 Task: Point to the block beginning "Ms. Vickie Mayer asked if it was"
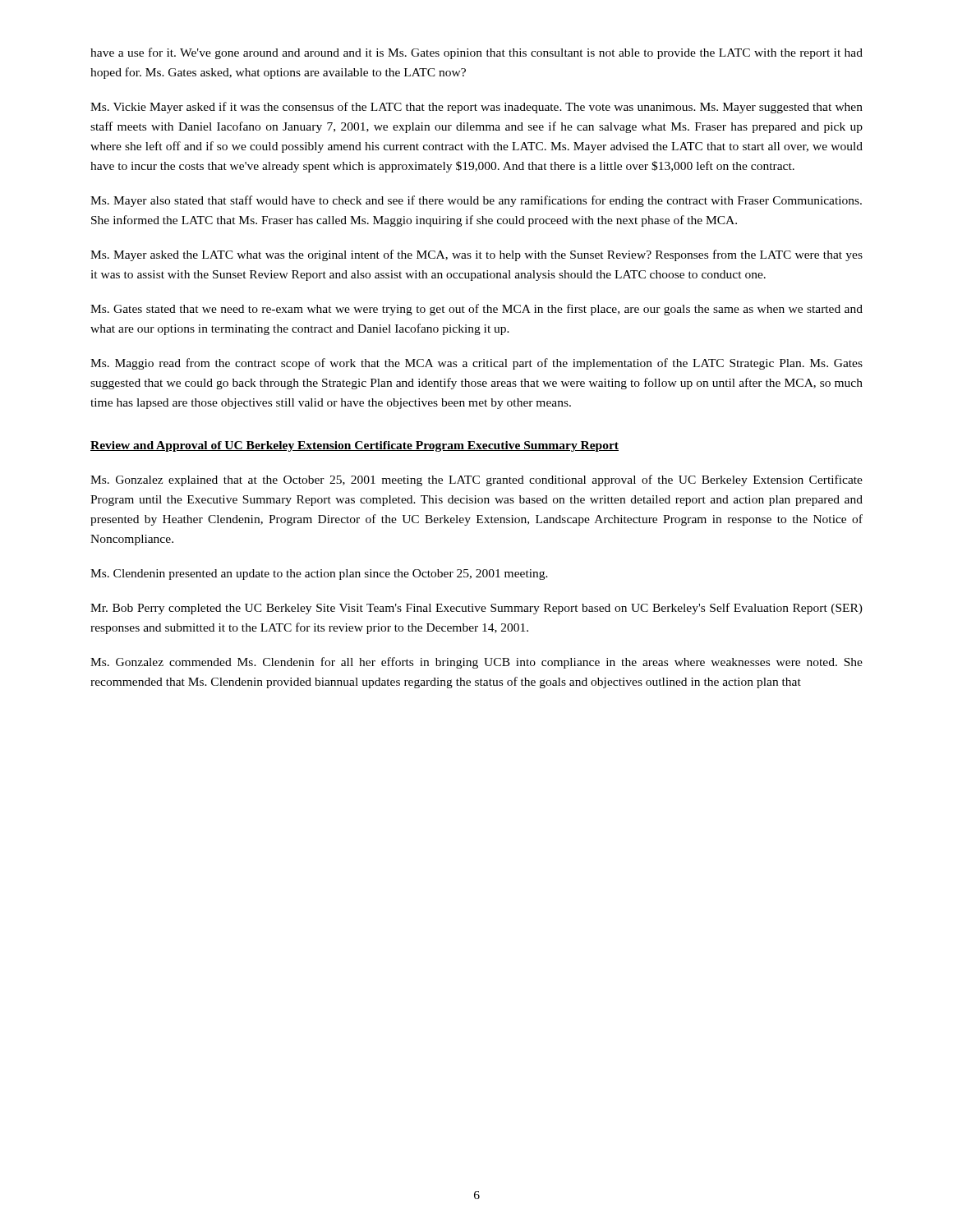[476, 136]
